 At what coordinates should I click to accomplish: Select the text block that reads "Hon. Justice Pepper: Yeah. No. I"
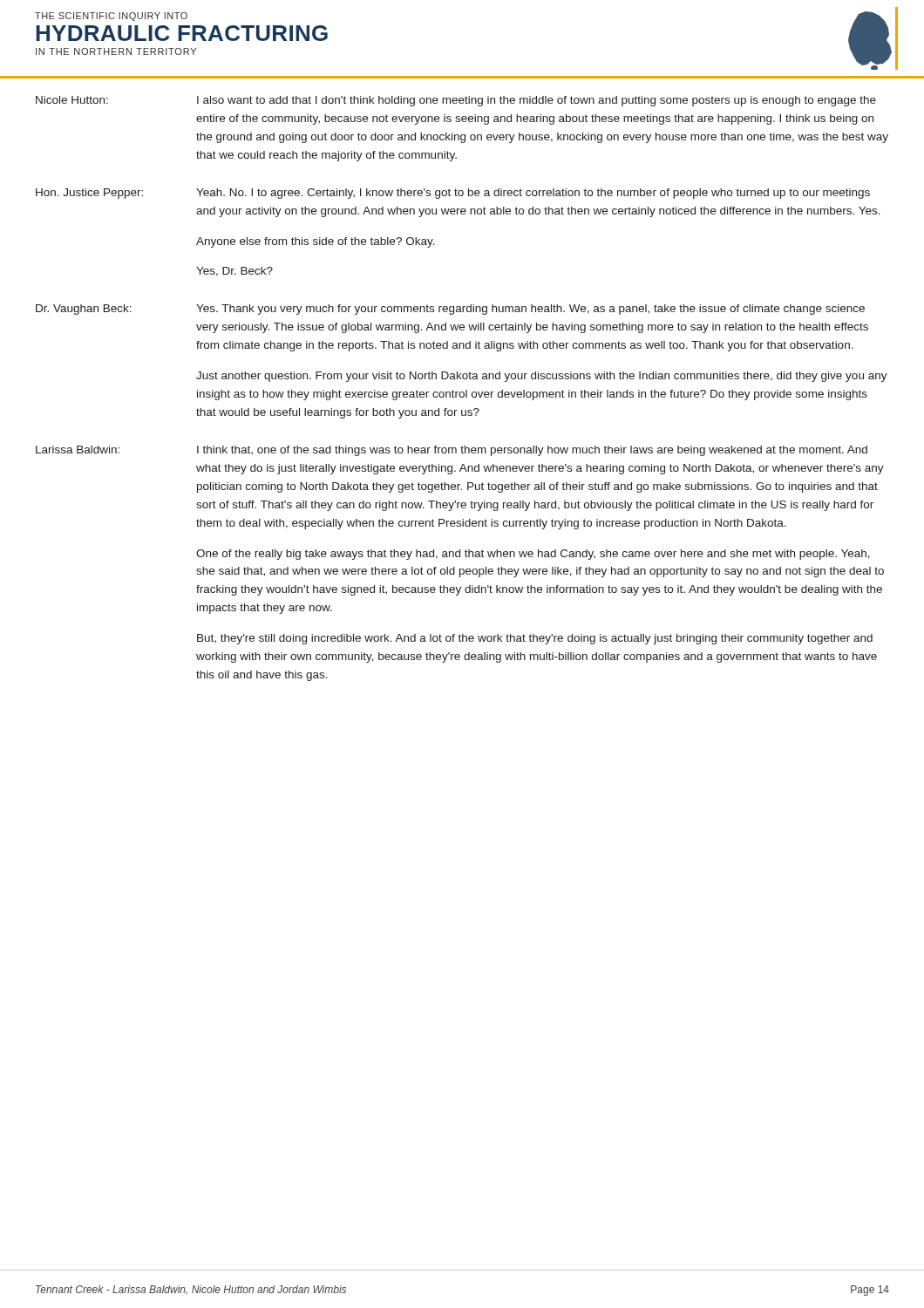coord(453,194)
